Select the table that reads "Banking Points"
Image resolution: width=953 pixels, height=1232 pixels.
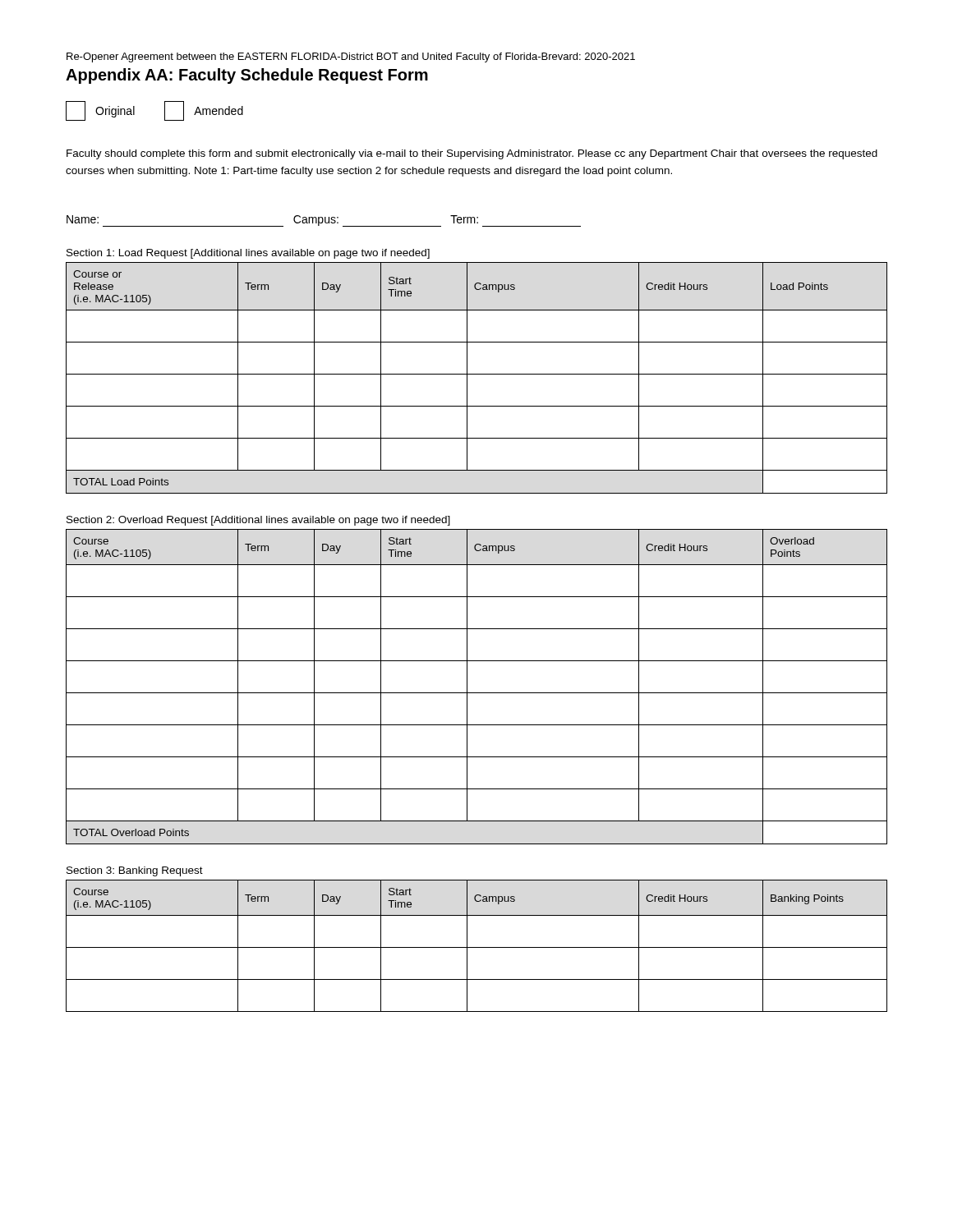(476, 946)
